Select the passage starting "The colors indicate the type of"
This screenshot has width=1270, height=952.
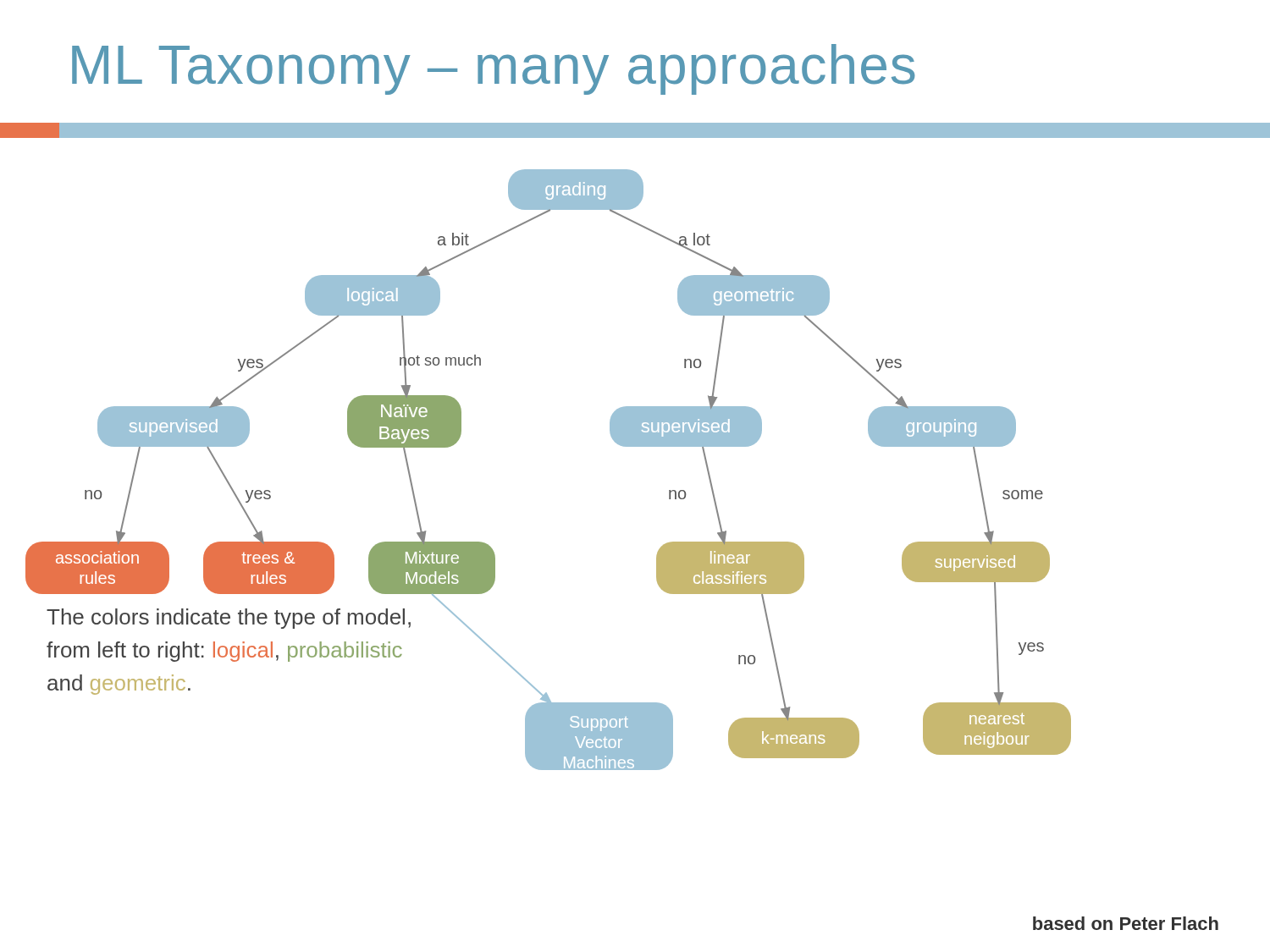pos(230,650)
